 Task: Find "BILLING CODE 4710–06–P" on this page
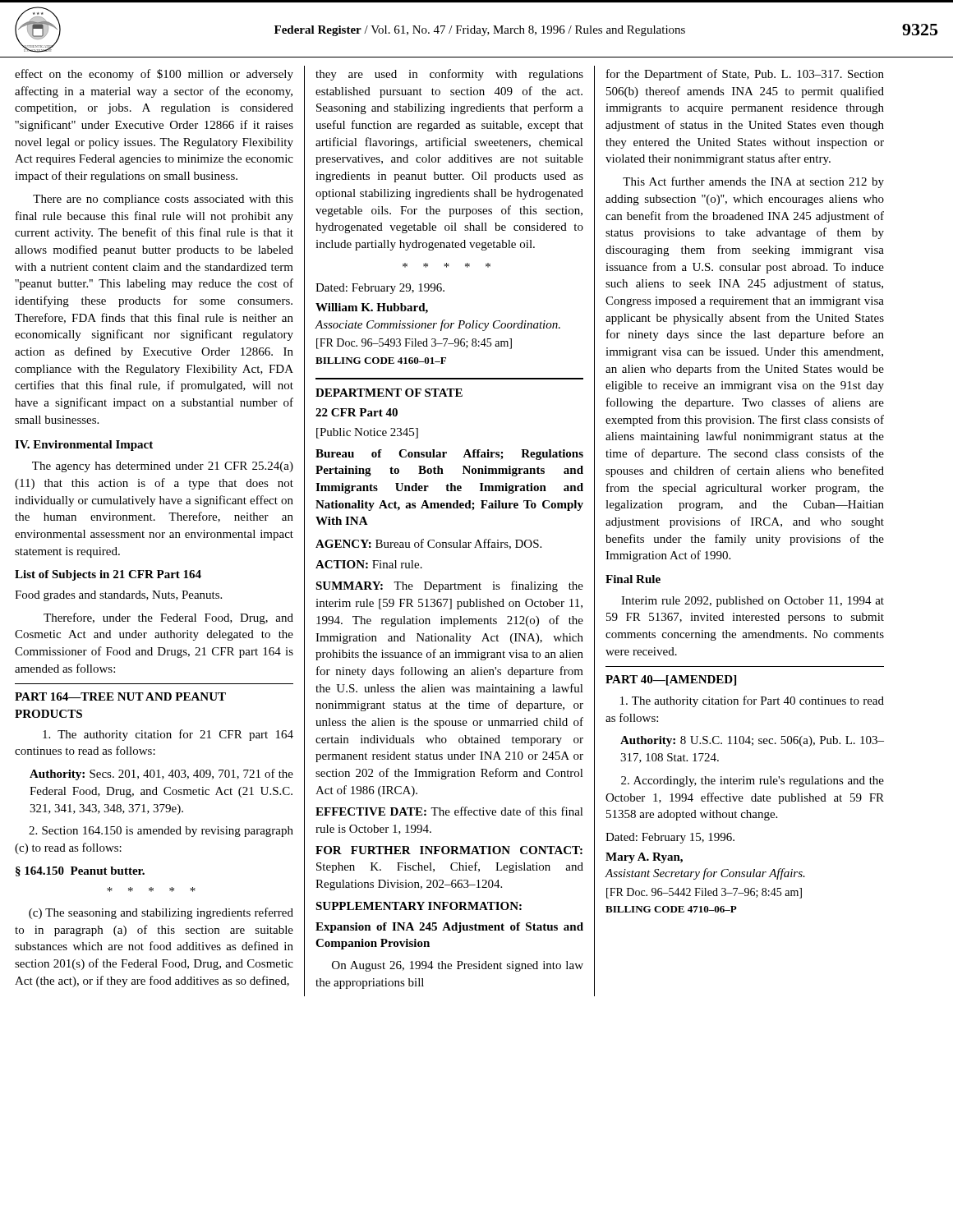point(671,909)
